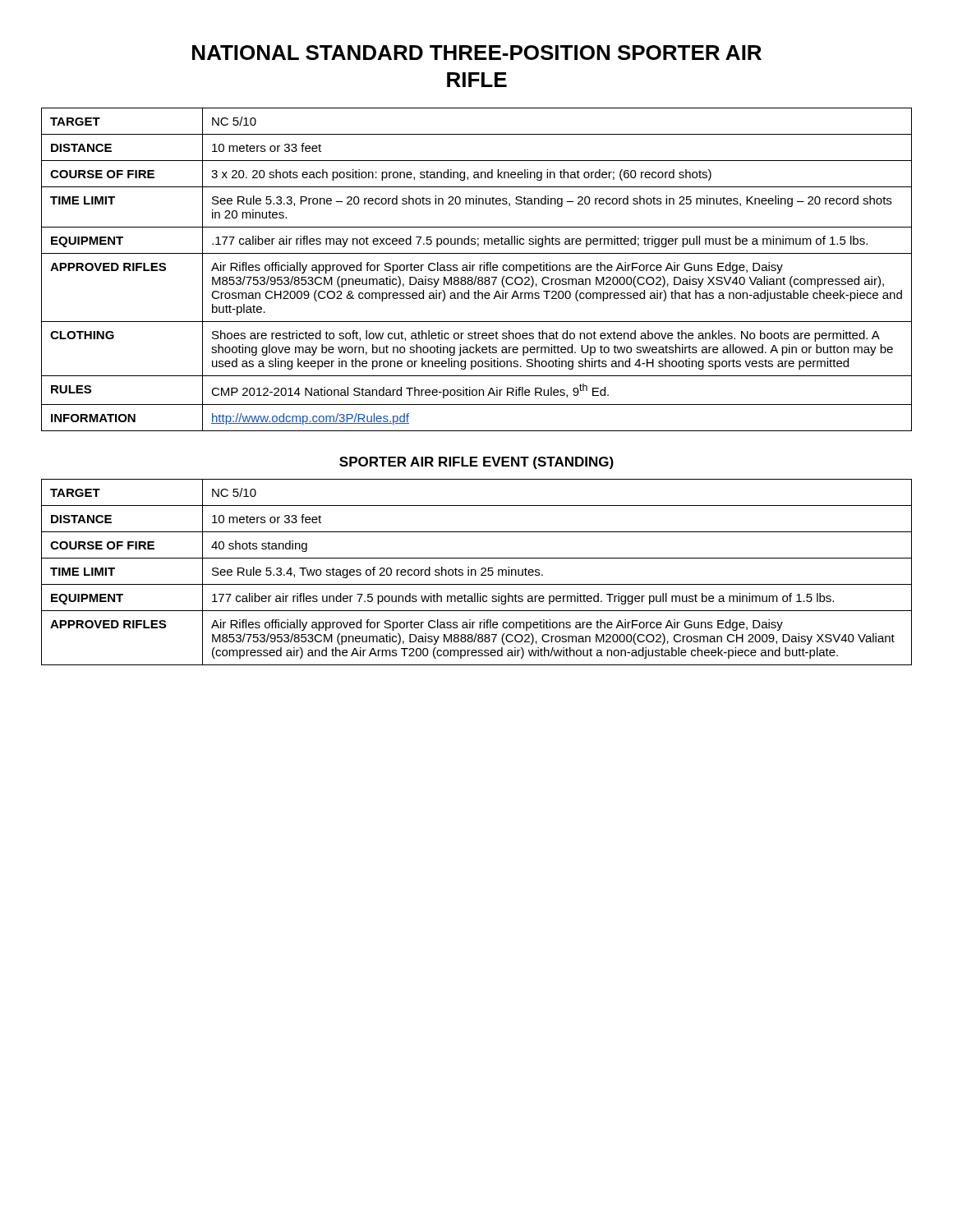Click on the table containing "177 caliber air rifles under"
953x1232 pixels.
(476, 572)
